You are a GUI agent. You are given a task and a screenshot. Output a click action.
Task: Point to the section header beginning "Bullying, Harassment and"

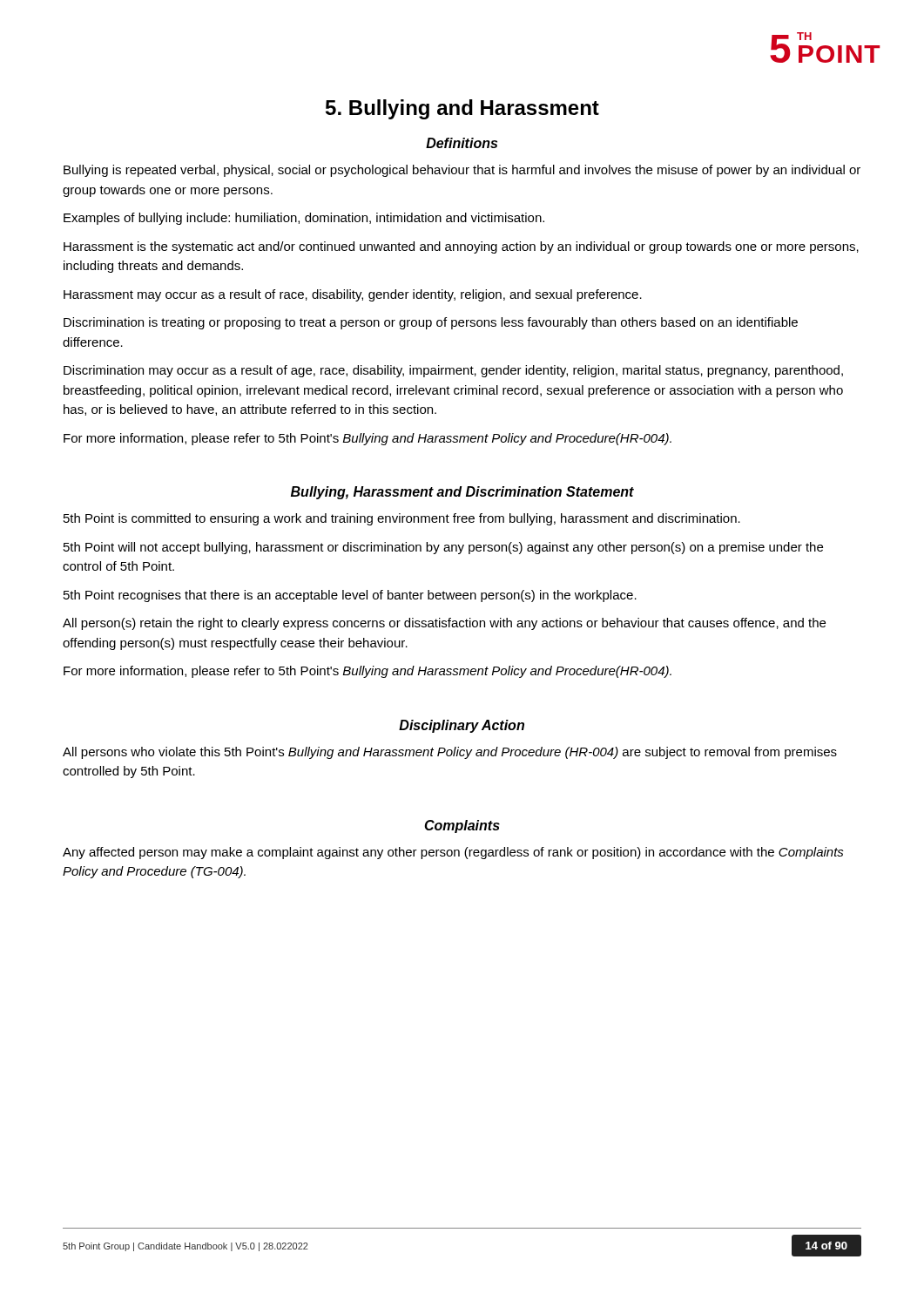(462, 492)
